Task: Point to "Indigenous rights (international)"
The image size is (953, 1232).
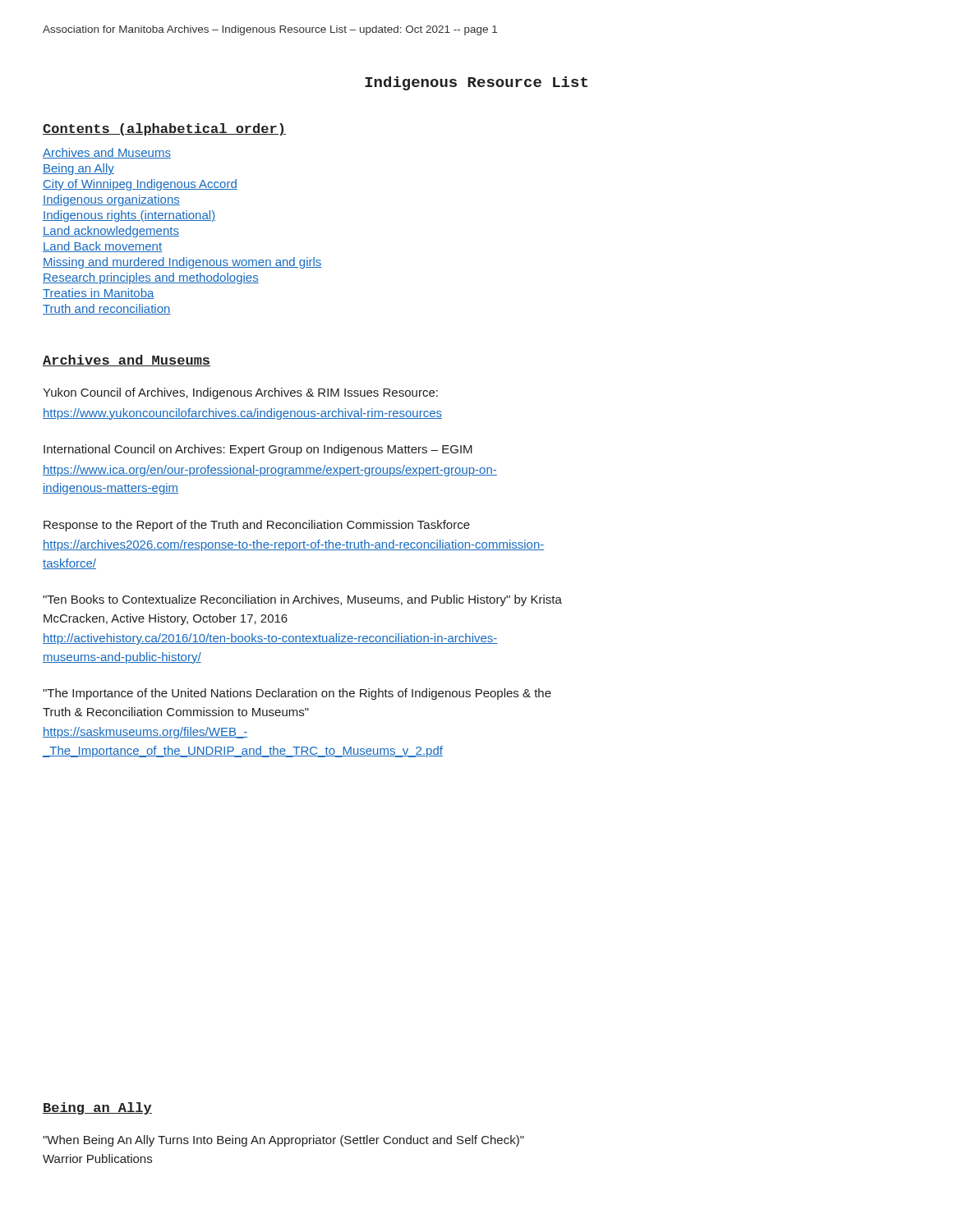Action: [x=129, y=215]
